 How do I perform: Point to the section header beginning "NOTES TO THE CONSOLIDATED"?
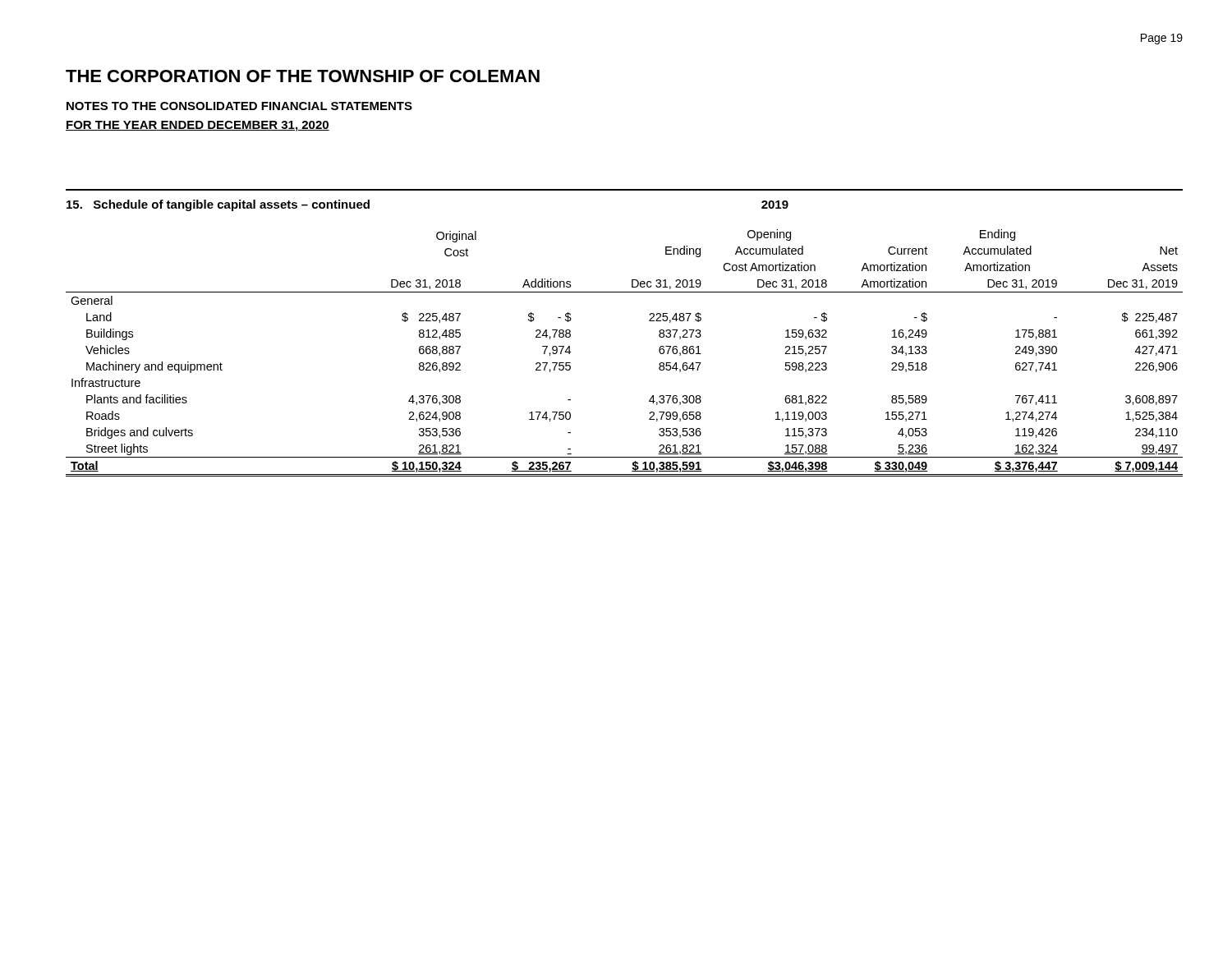coord(239,106)
